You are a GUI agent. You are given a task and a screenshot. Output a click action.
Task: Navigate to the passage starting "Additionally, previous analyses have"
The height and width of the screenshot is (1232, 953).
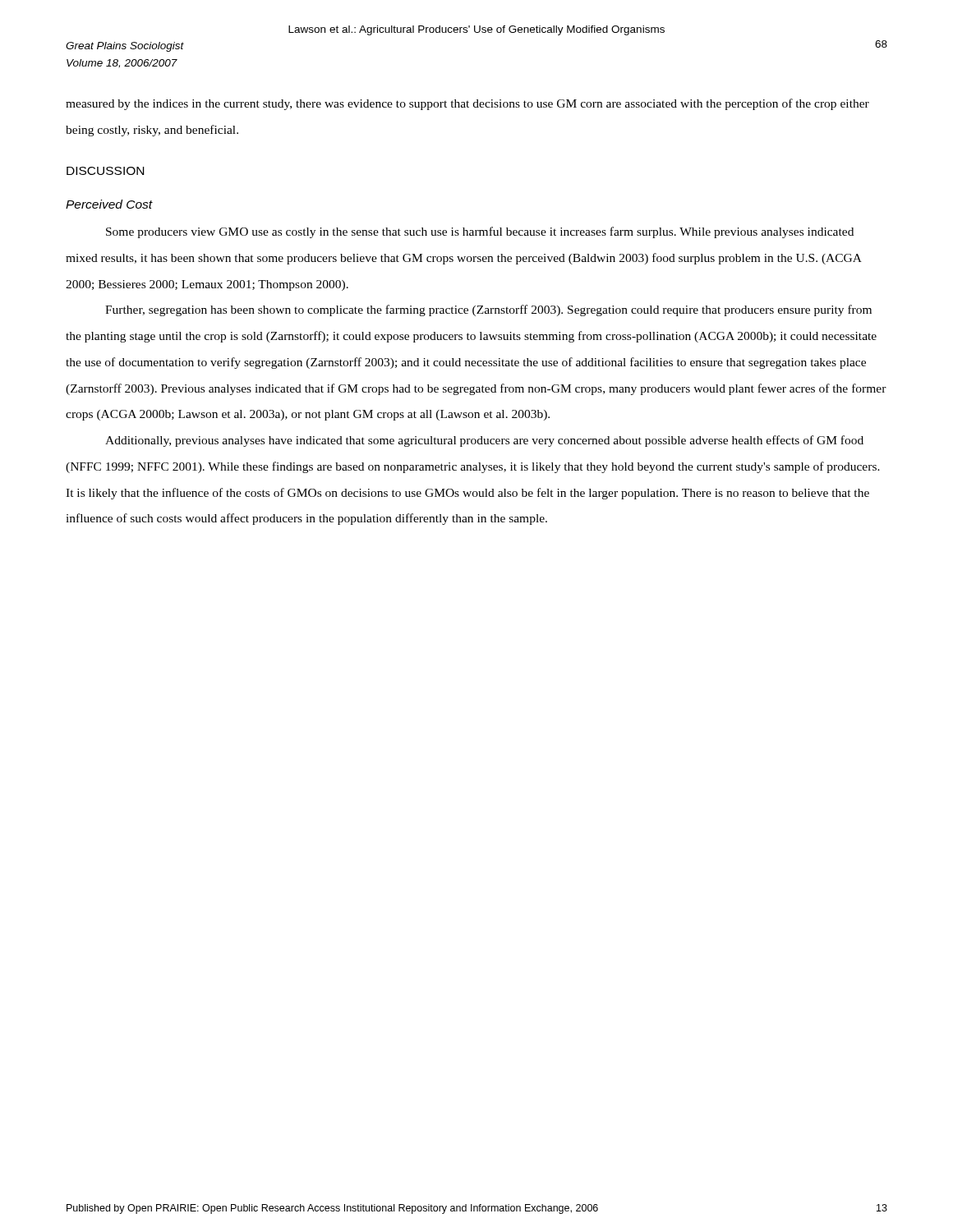click(x=473, y=479)
